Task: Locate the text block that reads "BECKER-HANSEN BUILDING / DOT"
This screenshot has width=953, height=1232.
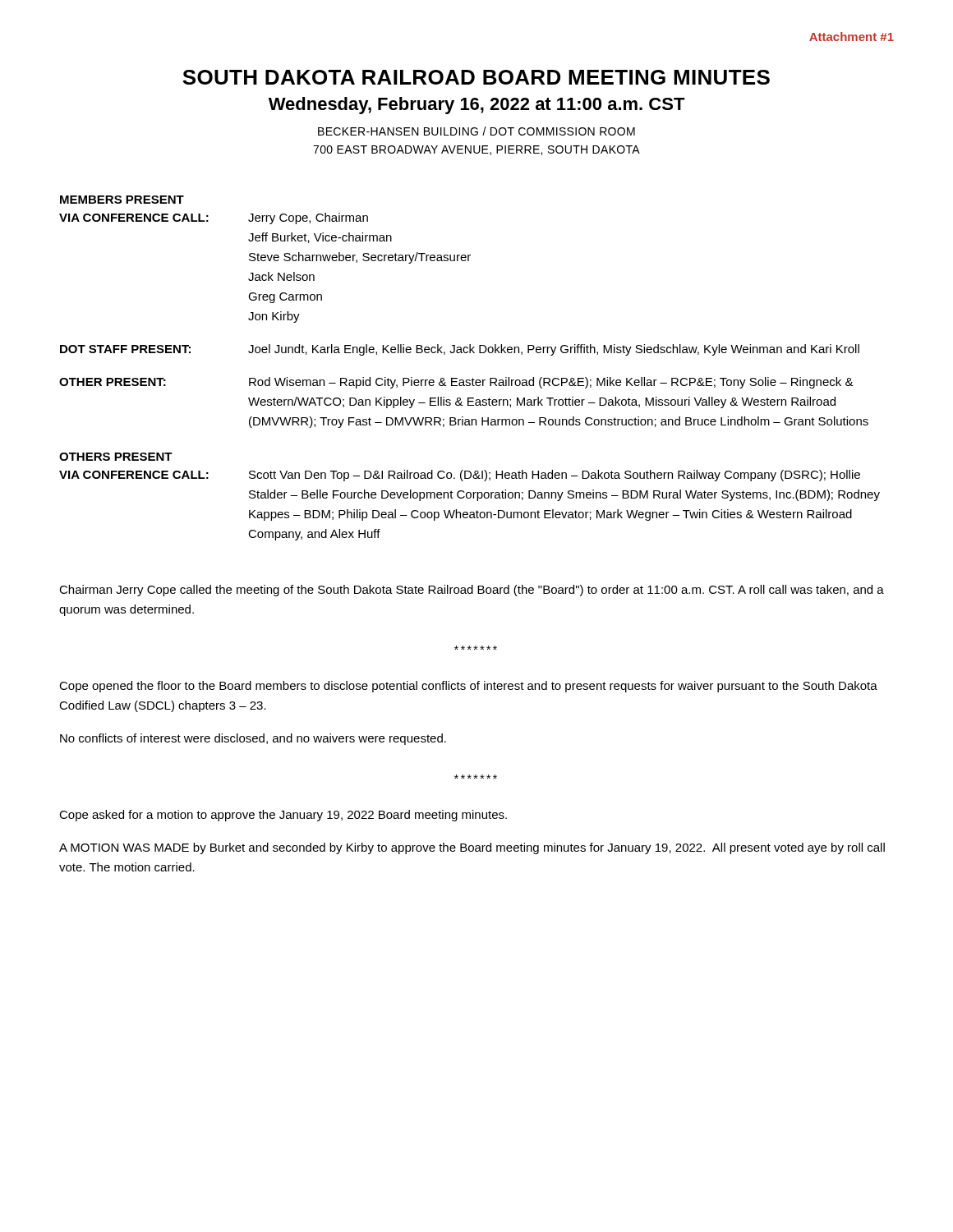Action: click(x=476, y=141)
